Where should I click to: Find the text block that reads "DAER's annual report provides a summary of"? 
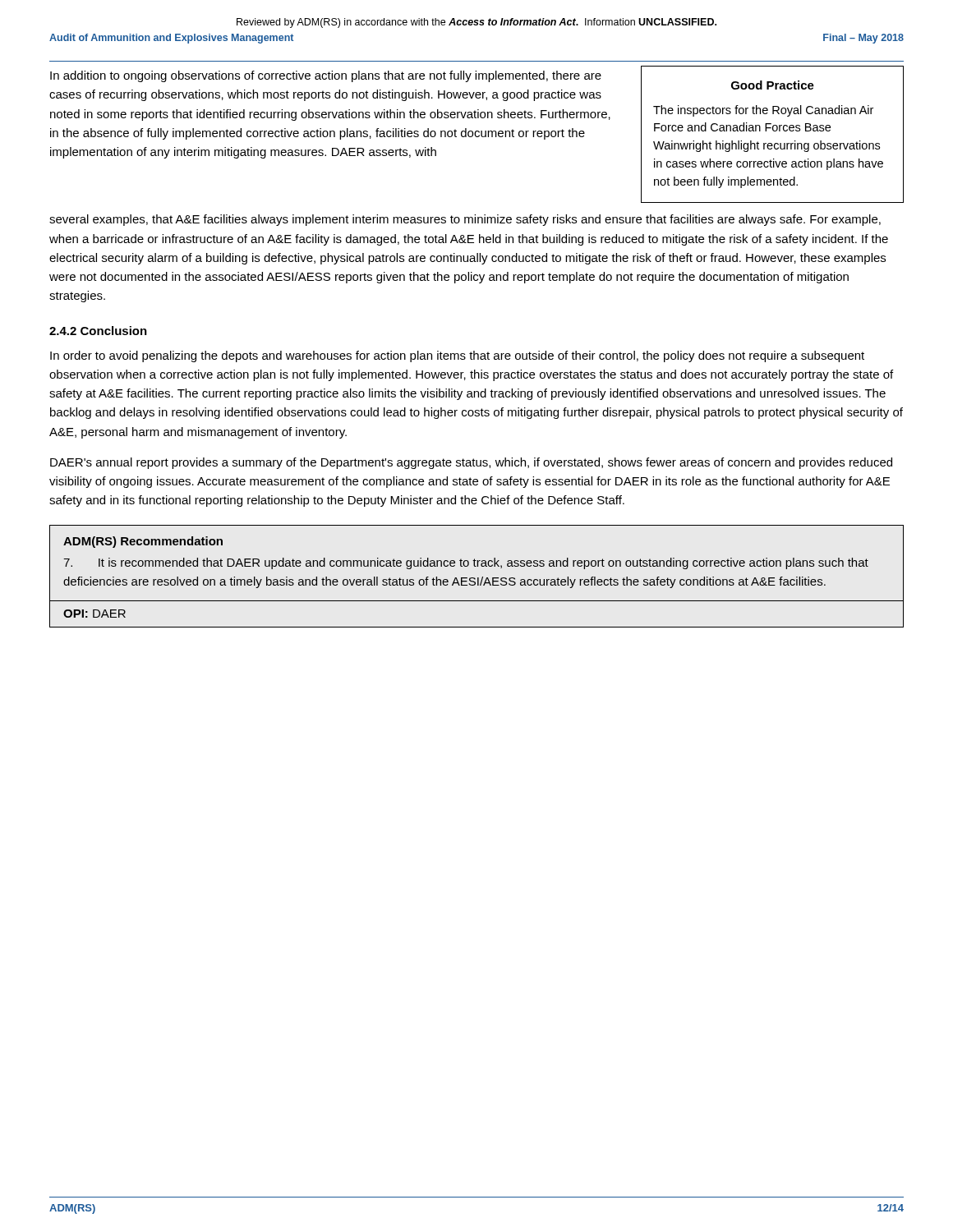click(471, 481)
